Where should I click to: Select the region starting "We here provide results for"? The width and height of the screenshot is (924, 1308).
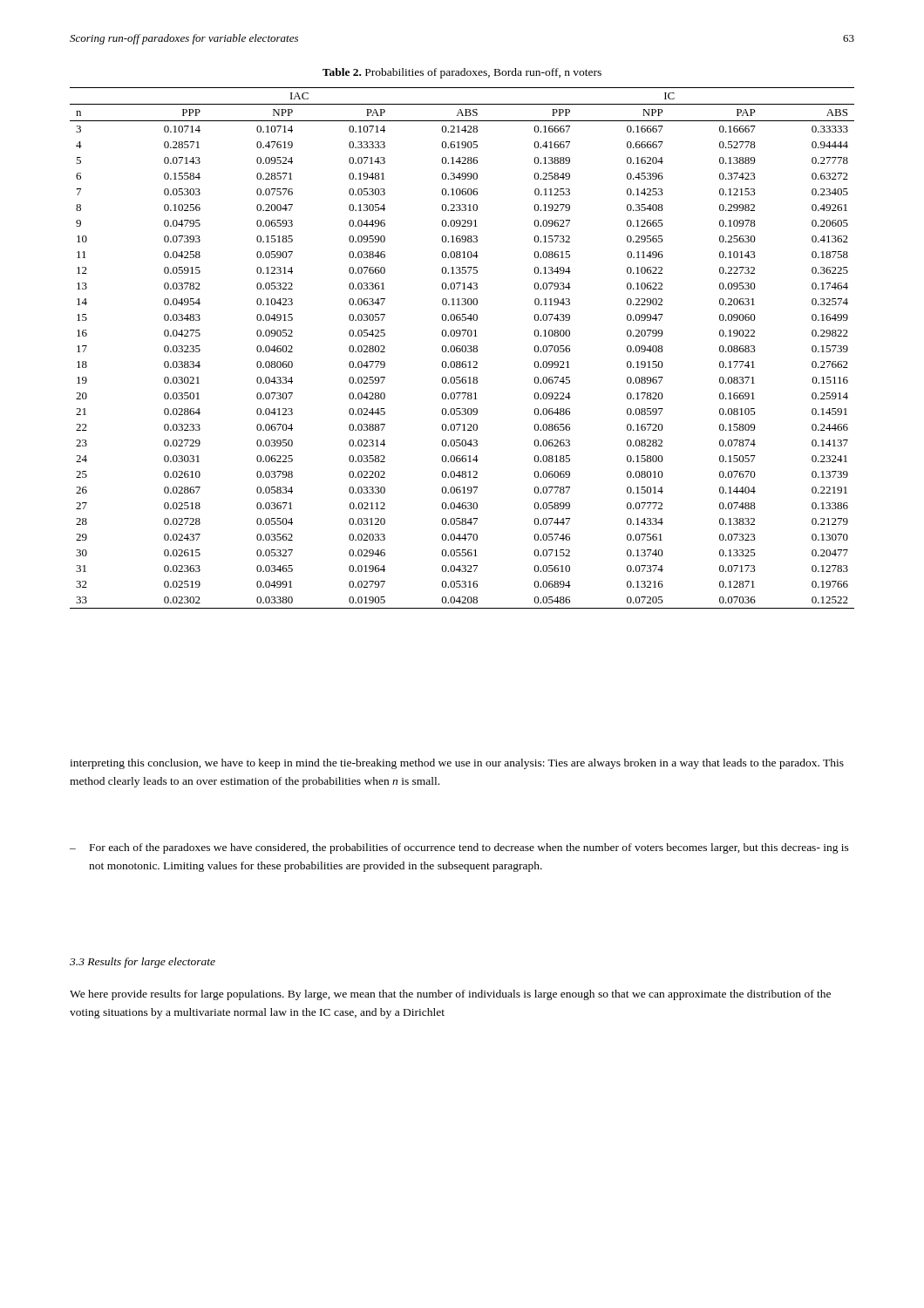[x=450, y=1003]
